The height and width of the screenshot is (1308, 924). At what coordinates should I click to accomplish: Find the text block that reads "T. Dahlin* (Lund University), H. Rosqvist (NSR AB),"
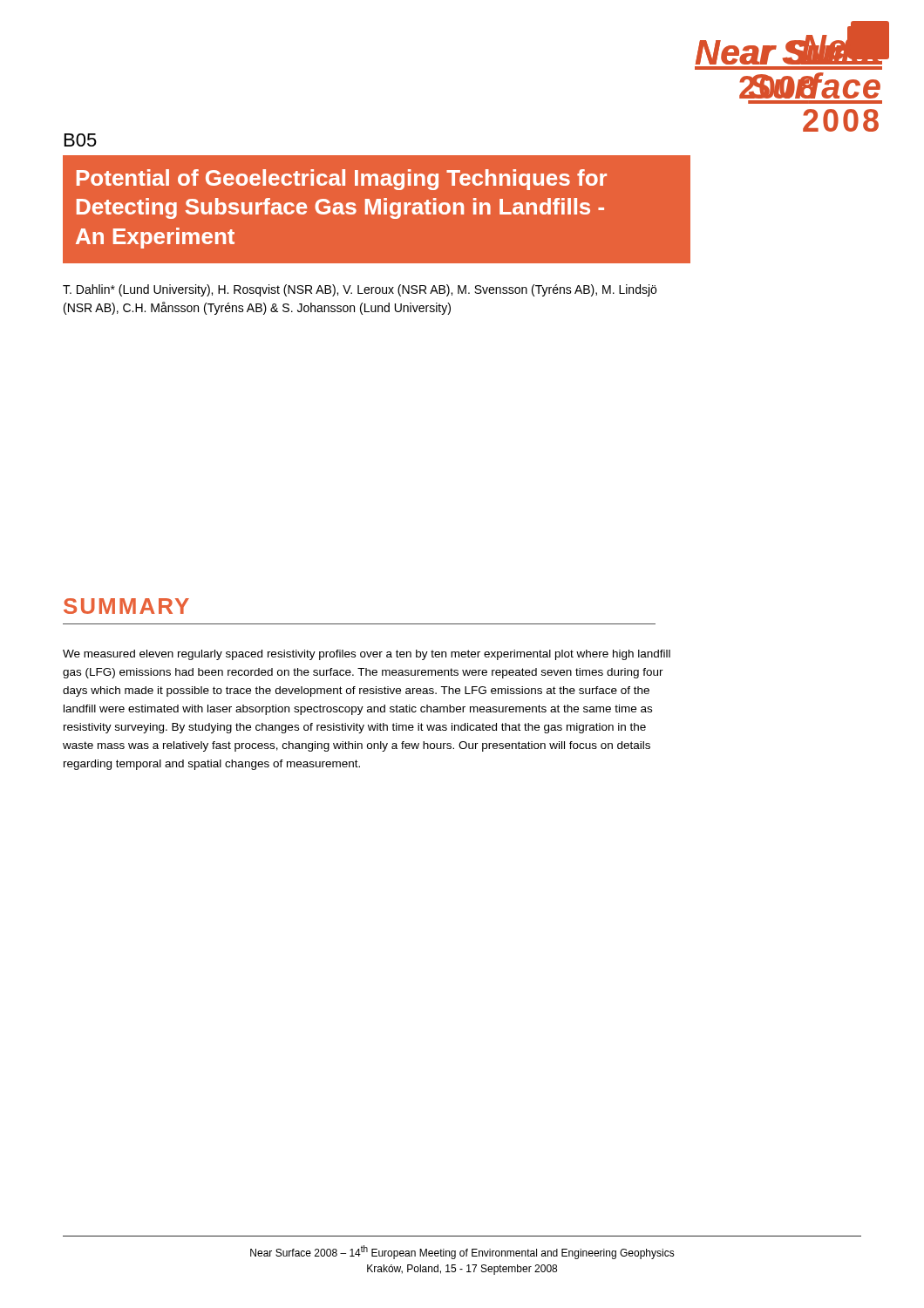pos(360,299)
